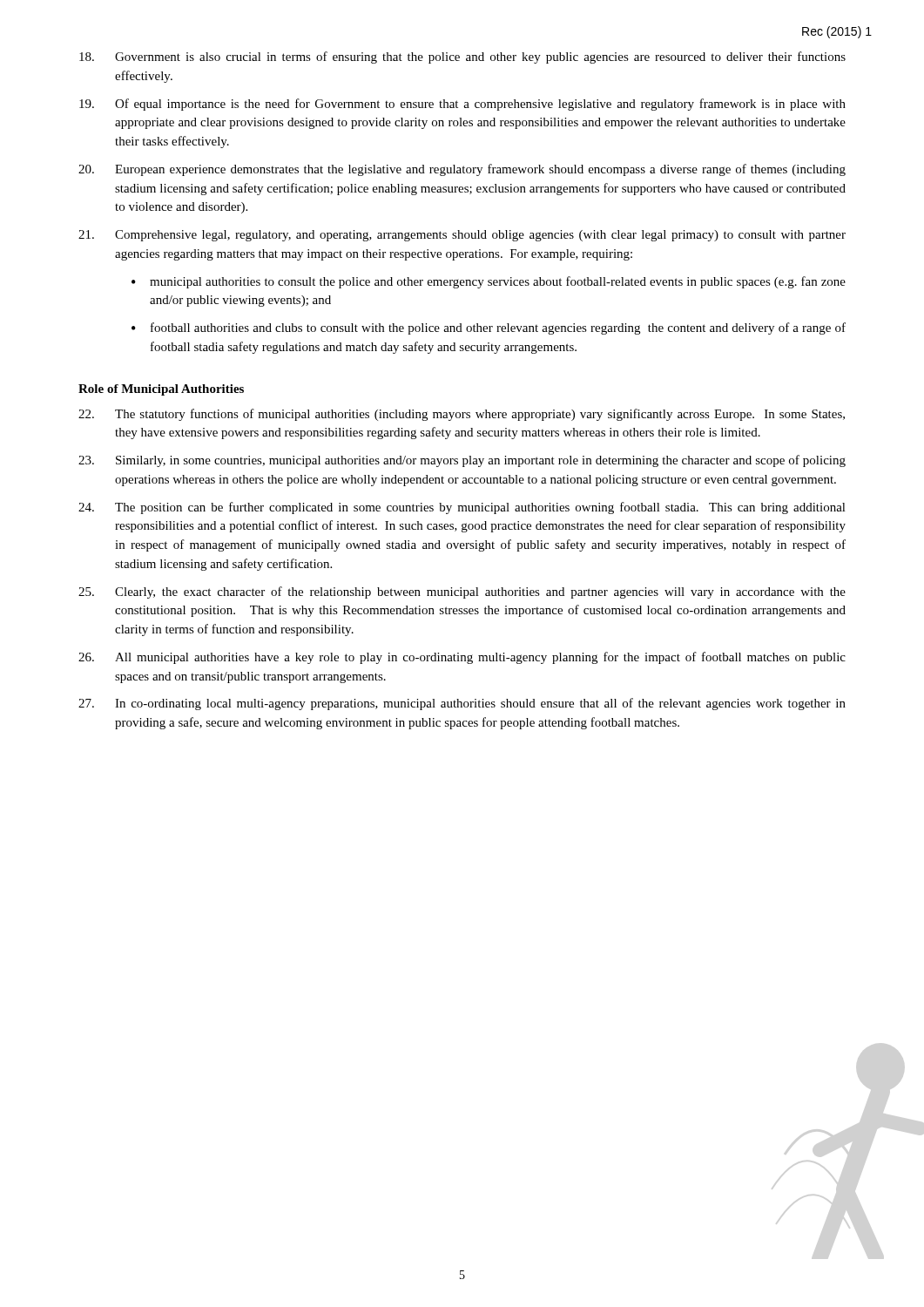Image resolution: width=924 pixels, height=1307 pixels.
Task: Find the block on this page that starts "22. The statutory"
Action: point(462,424)
